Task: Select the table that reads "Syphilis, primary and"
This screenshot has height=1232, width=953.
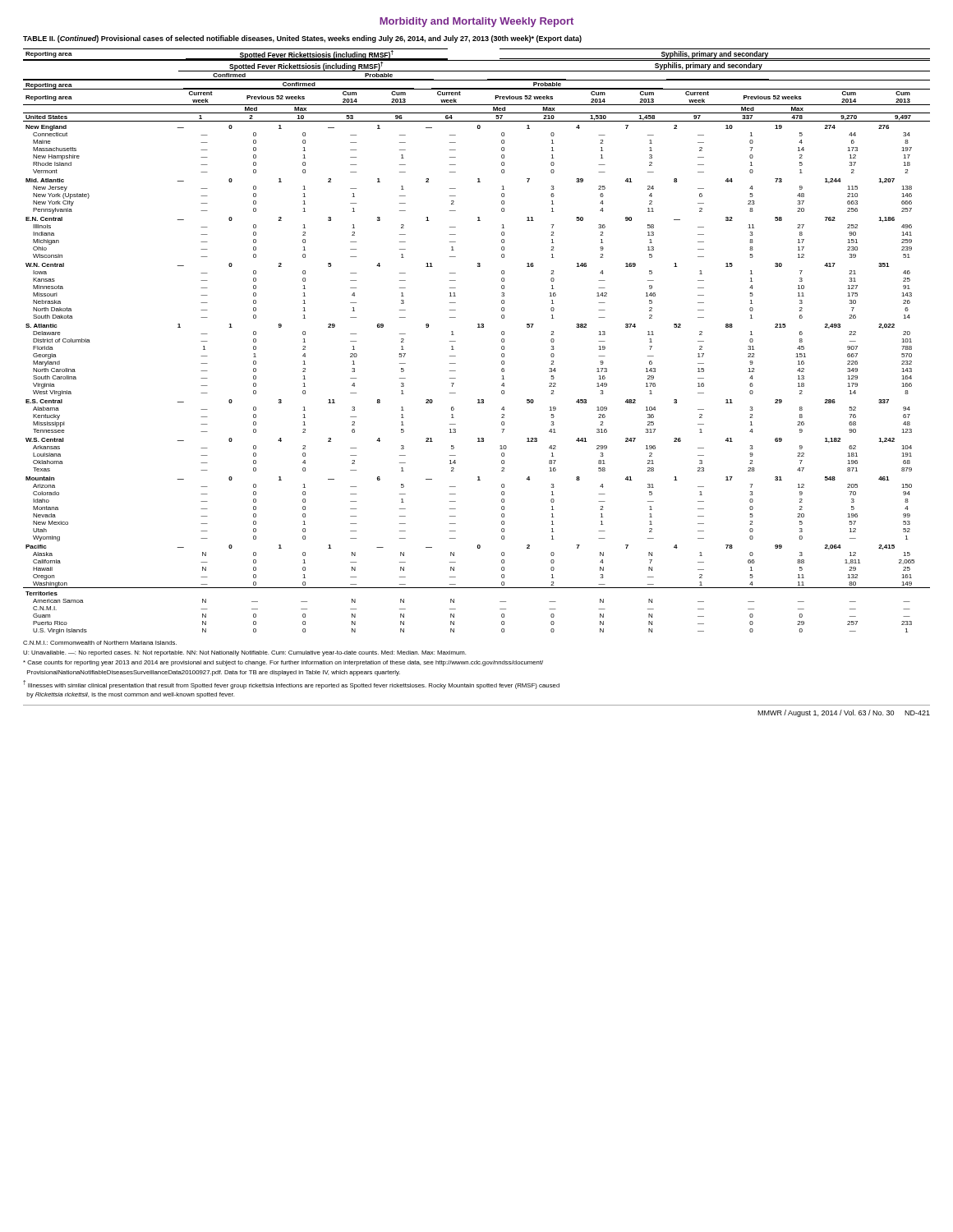Action: (476, 341)
